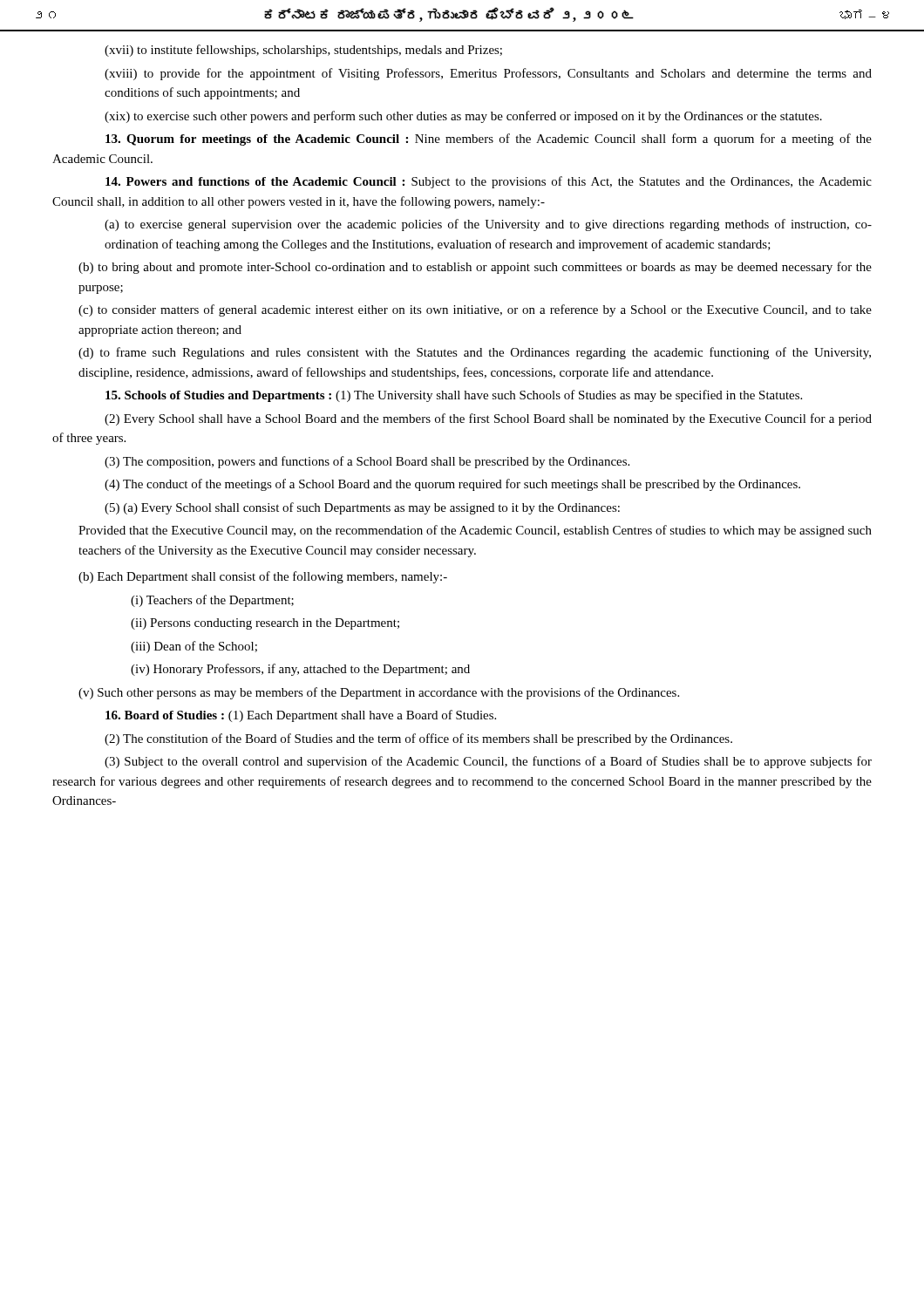
Task: Find the text block that reads "Board of Studies :"
Action: click(x=301, y=715)
